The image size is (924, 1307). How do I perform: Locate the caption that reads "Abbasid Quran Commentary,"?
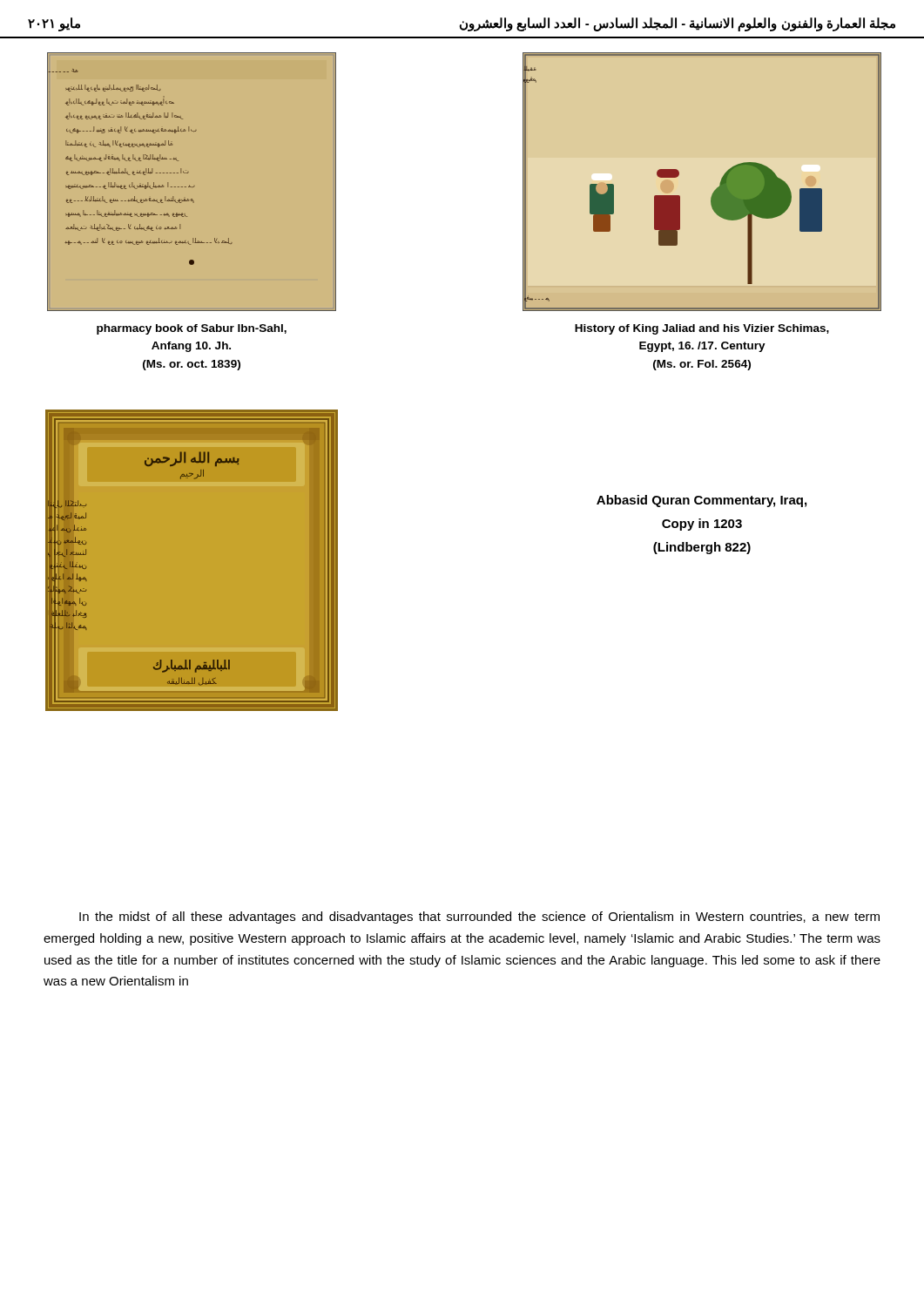pyautogui.click(x=702, y=523)
